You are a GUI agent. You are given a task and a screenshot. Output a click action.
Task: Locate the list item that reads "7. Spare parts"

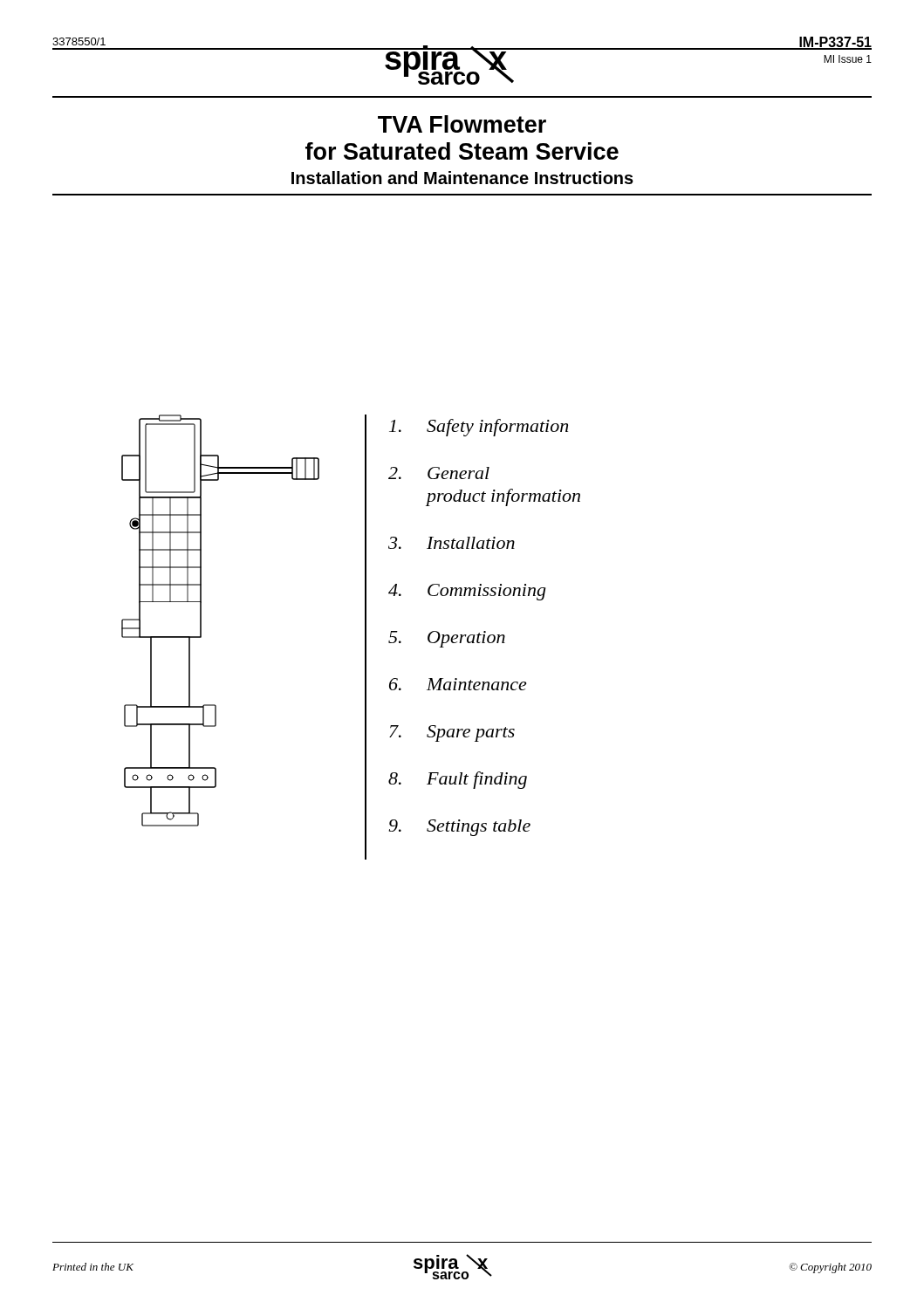coord(452,731)
